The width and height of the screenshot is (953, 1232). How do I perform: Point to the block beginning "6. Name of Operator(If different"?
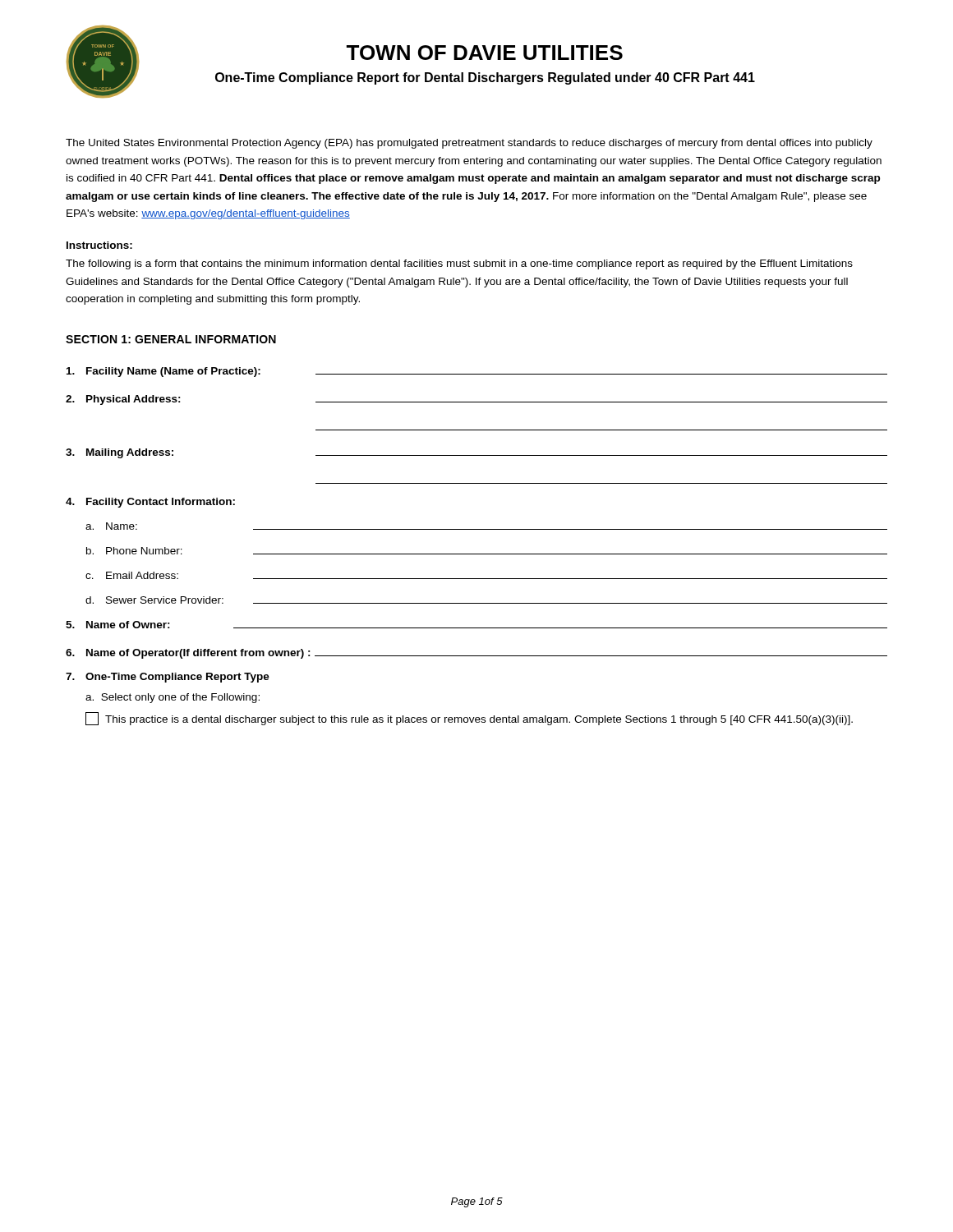[476, 650]
